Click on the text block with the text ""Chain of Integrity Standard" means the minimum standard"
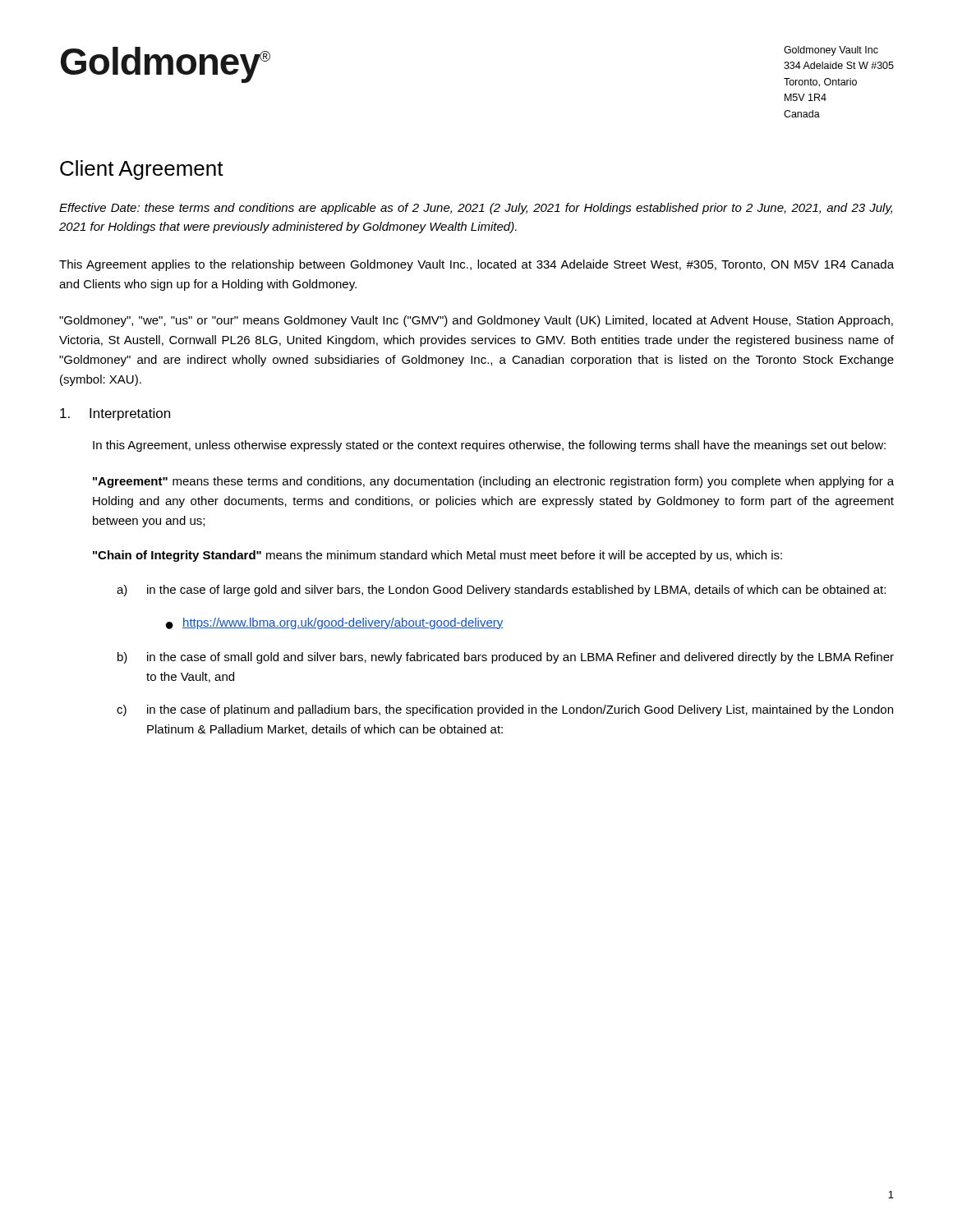 click(x=438, y=554)
